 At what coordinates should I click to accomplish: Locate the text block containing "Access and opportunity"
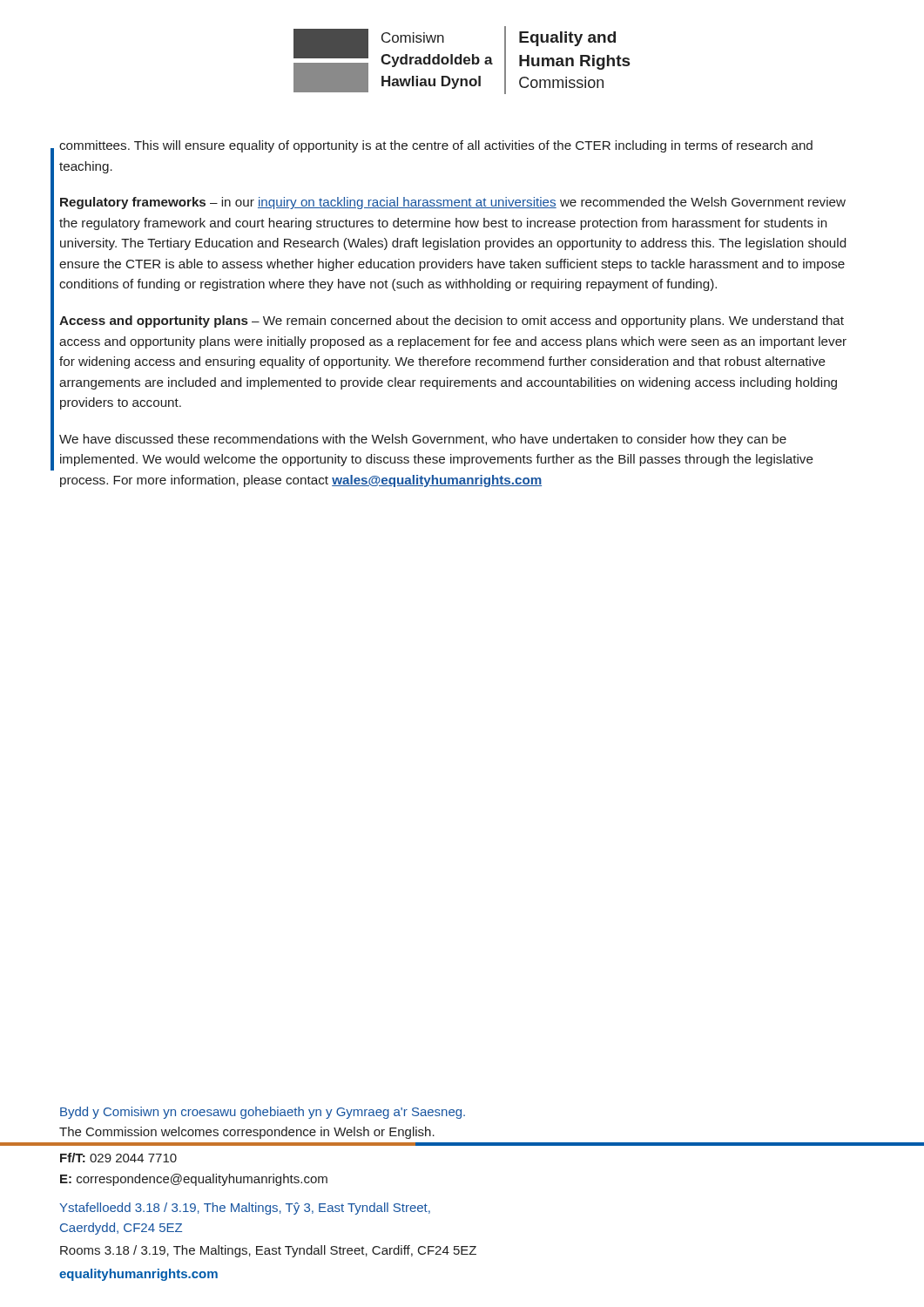pyautogui.click(x=462, y=361)
